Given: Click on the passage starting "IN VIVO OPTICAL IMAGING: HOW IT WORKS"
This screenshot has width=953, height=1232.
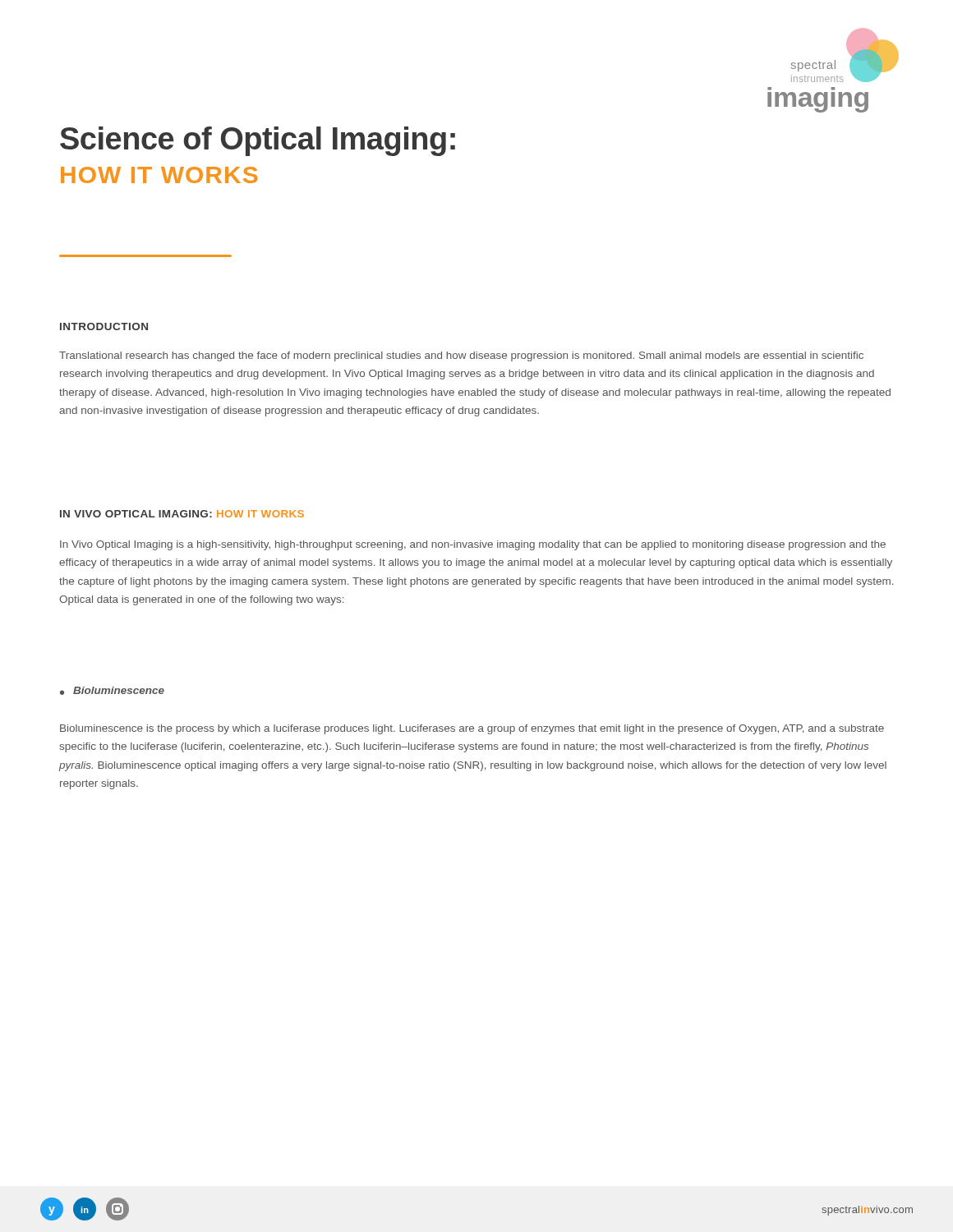Looking at the screenshot, I should click(x=182, y=514).
